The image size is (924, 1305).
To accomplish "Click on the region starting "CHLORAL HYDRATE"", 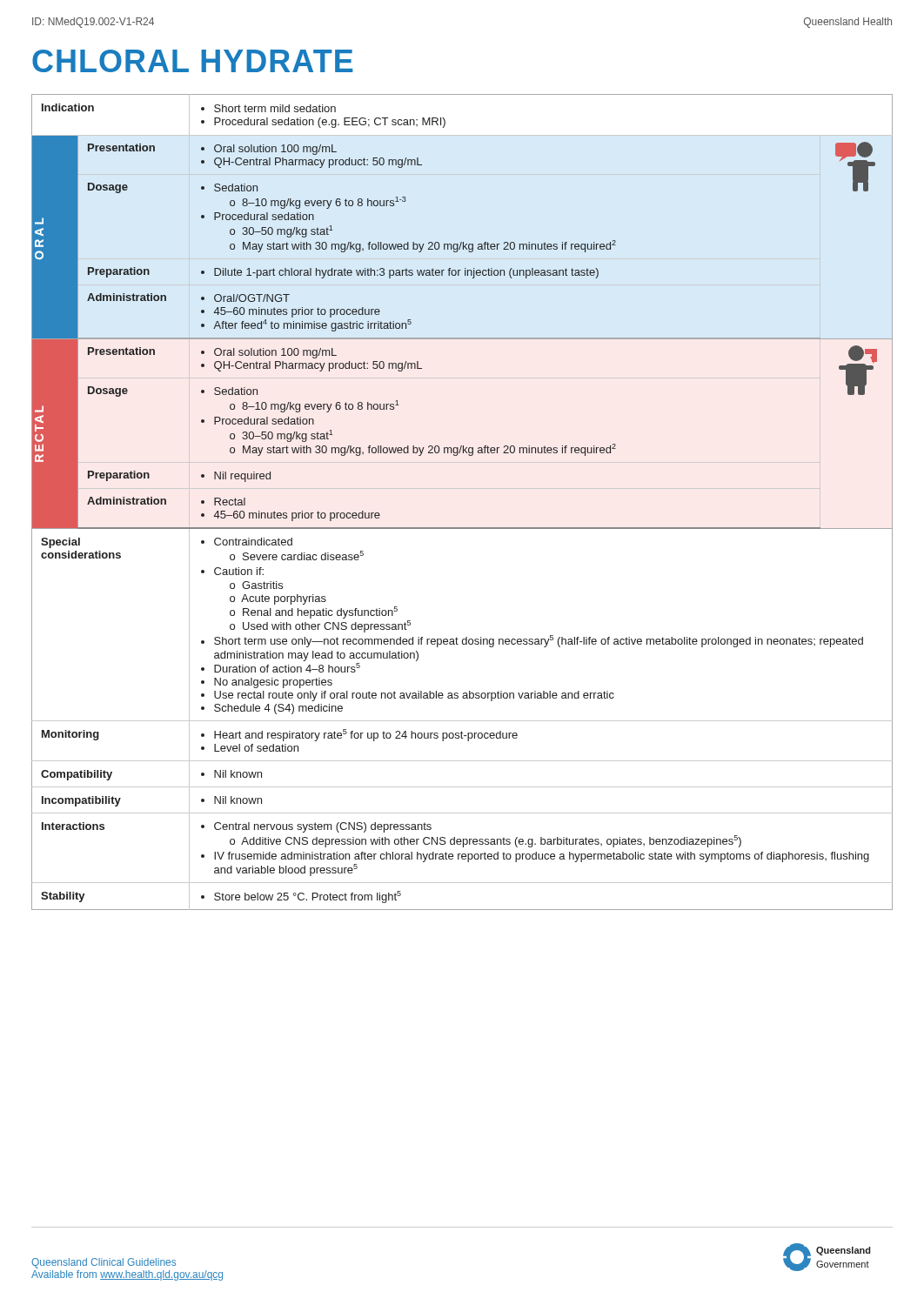I will pyautogui.click(x=193, y=61).
